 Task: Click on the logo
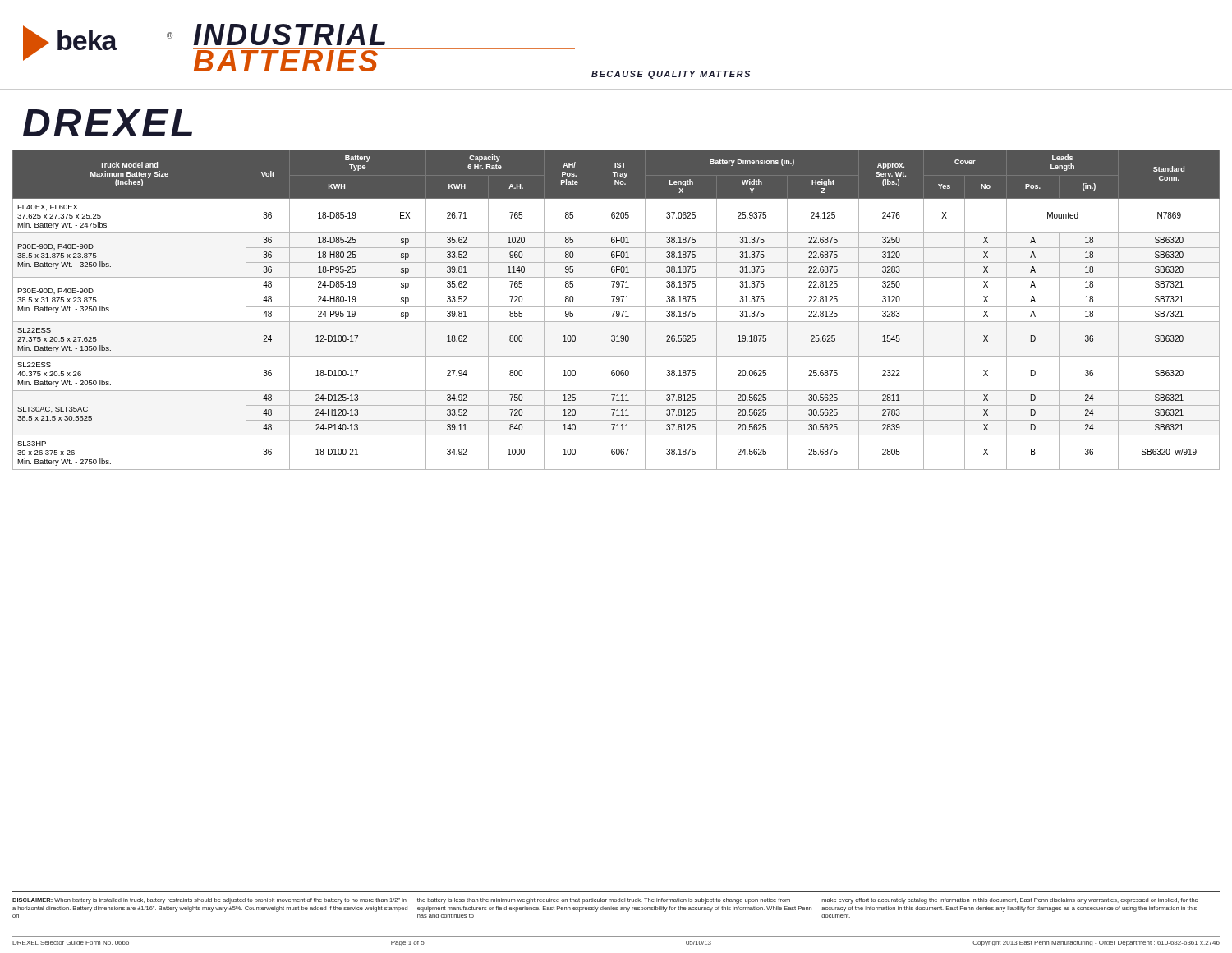[616, 45]
